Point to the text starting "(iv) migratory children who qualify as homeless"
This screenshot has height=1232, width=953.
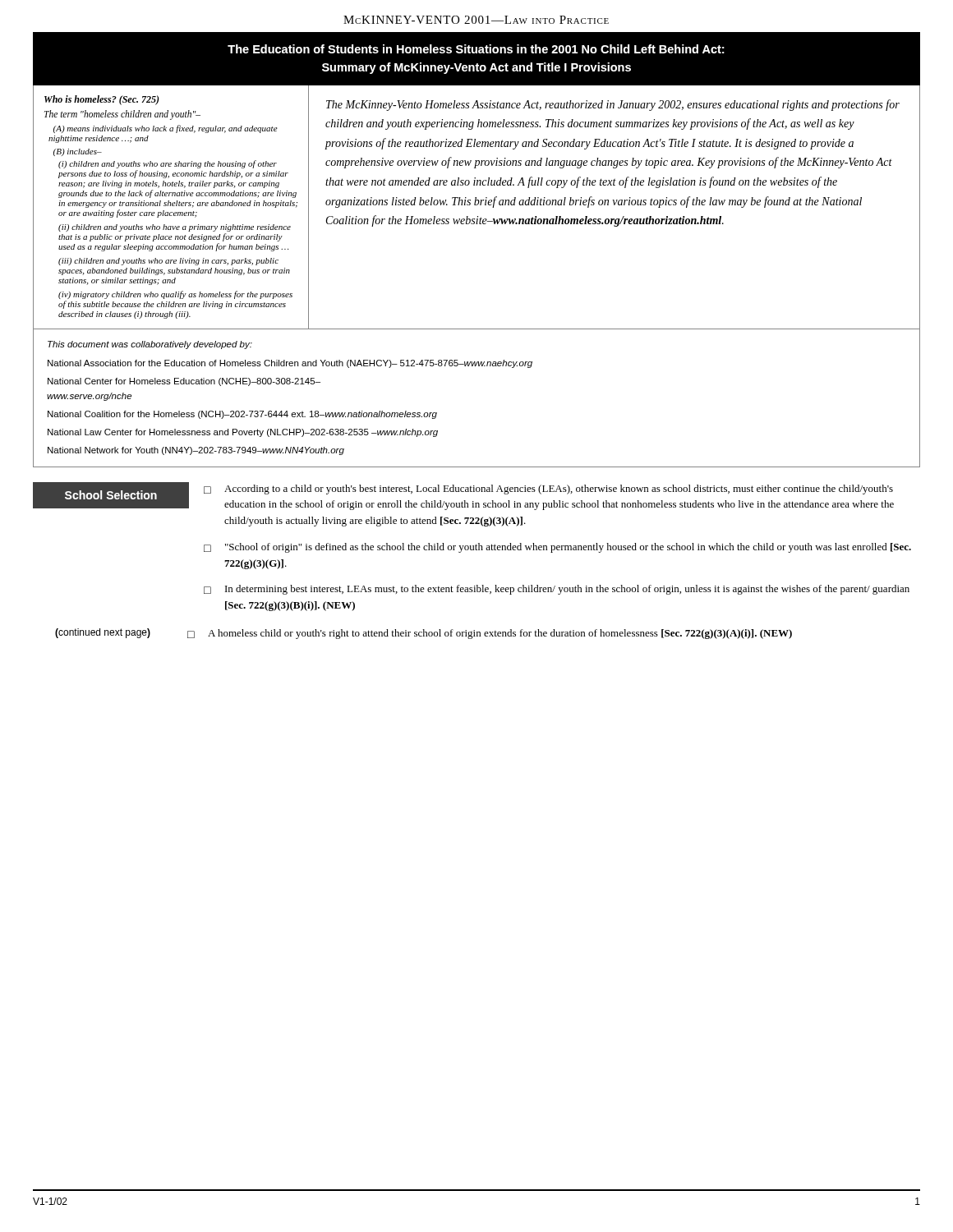coord(175,304)
